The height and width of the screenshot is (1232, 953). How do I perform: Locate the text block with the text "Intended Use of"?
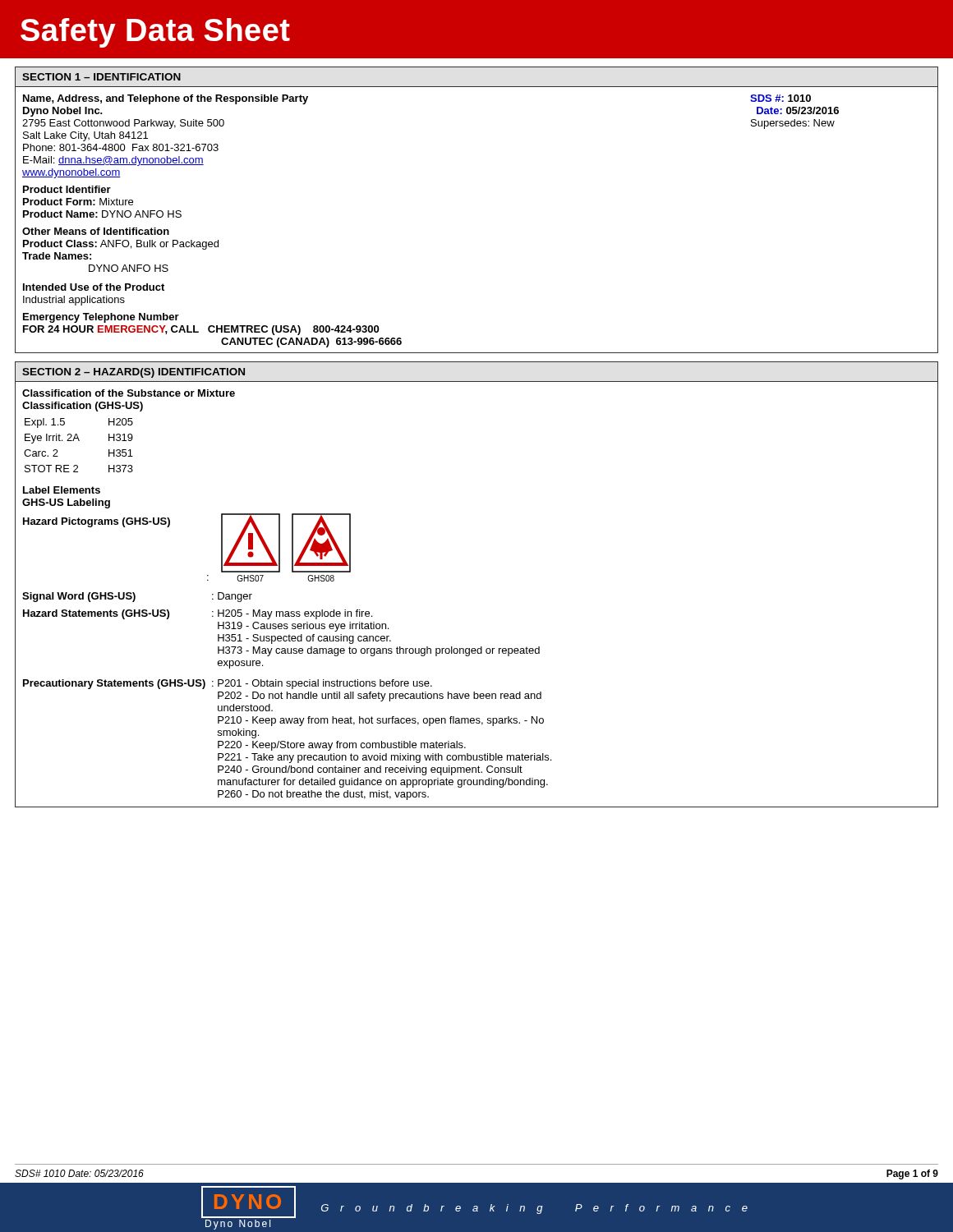(x=93, y=293)
